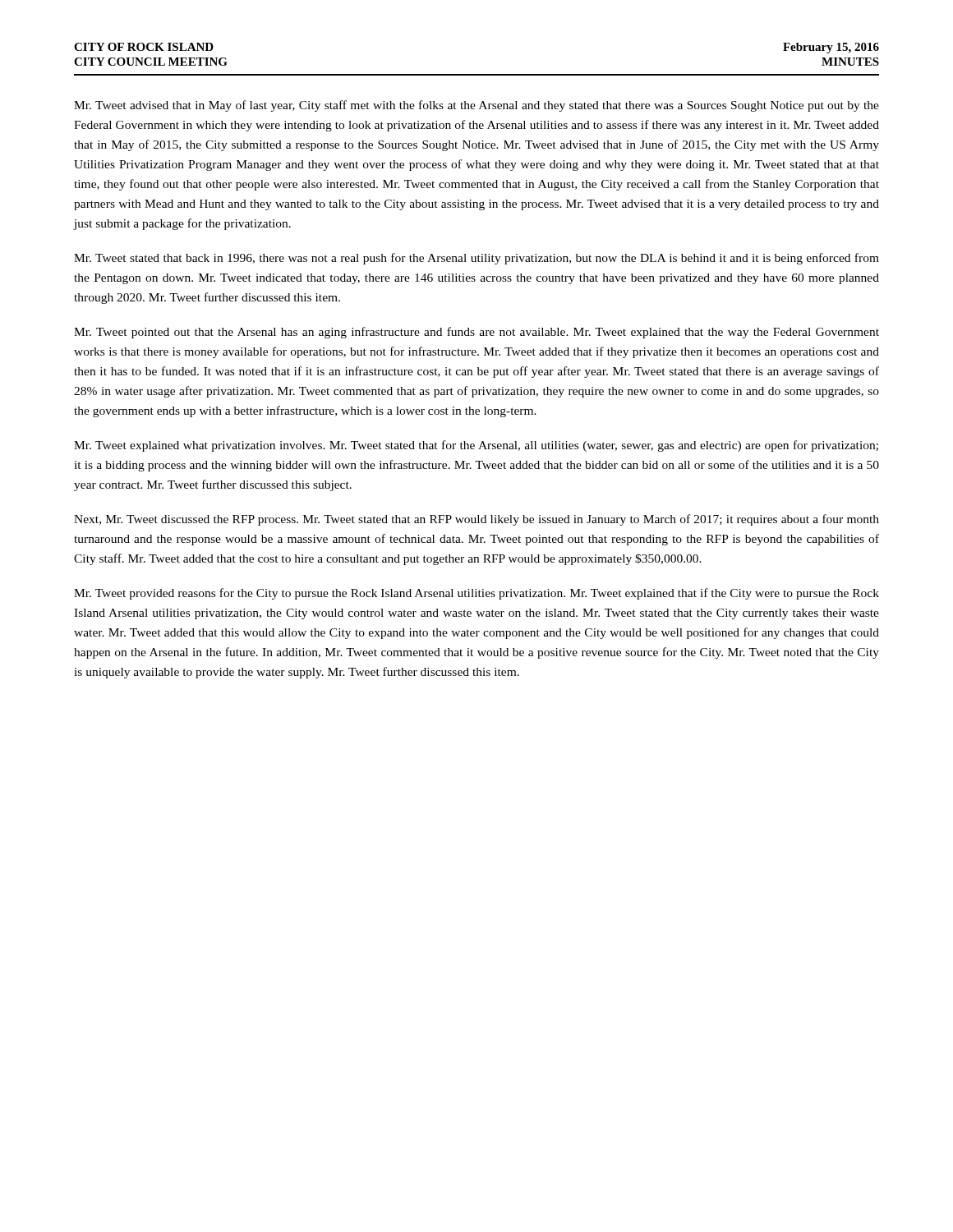Find the block on this page that starts "Next, Mr. Tweet discussed the"
The height and width of the screenshot is (1232, 953).
pos(476,539)
